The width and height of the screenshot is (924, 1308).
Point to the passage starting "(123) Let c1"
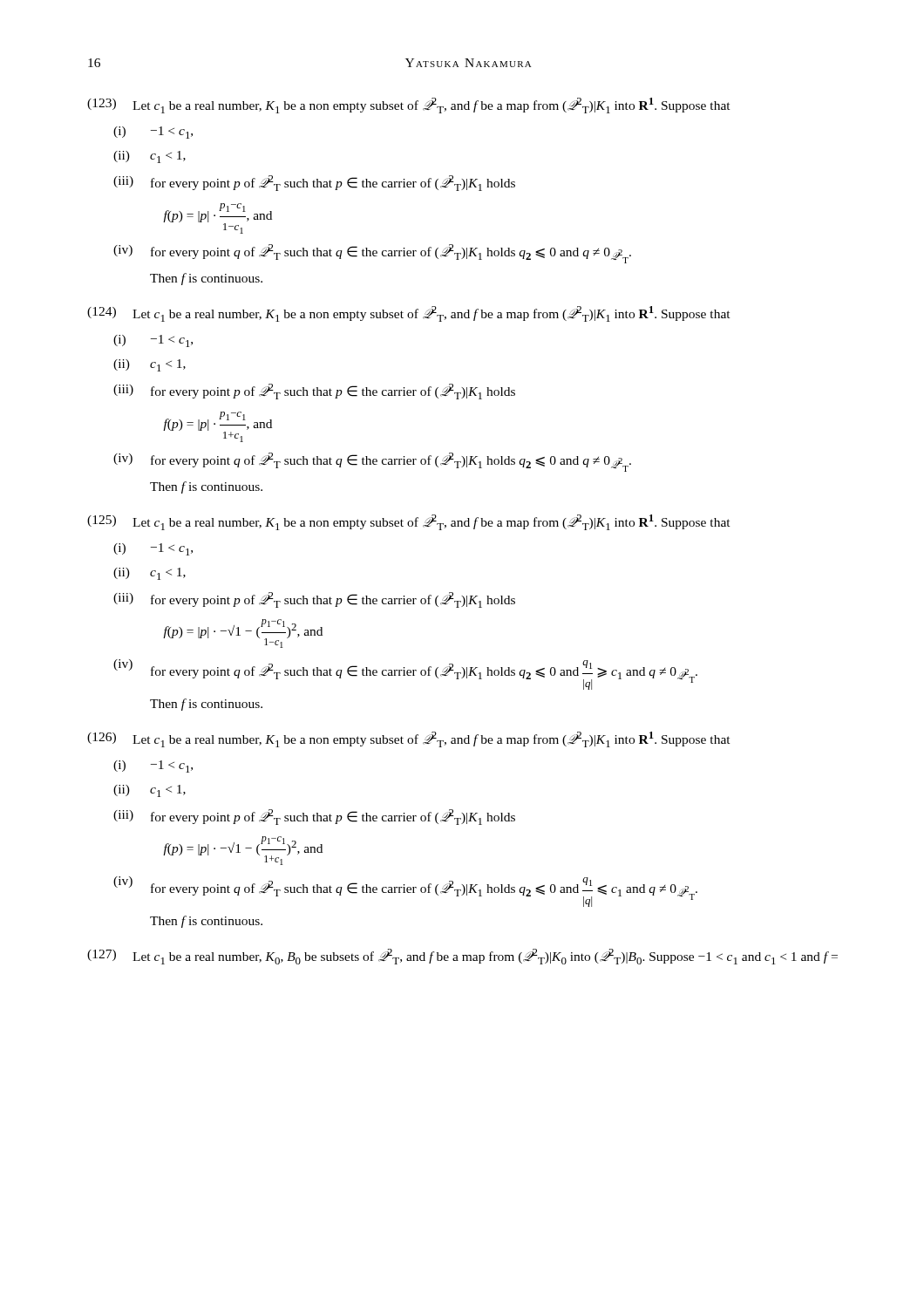[471, 191]
